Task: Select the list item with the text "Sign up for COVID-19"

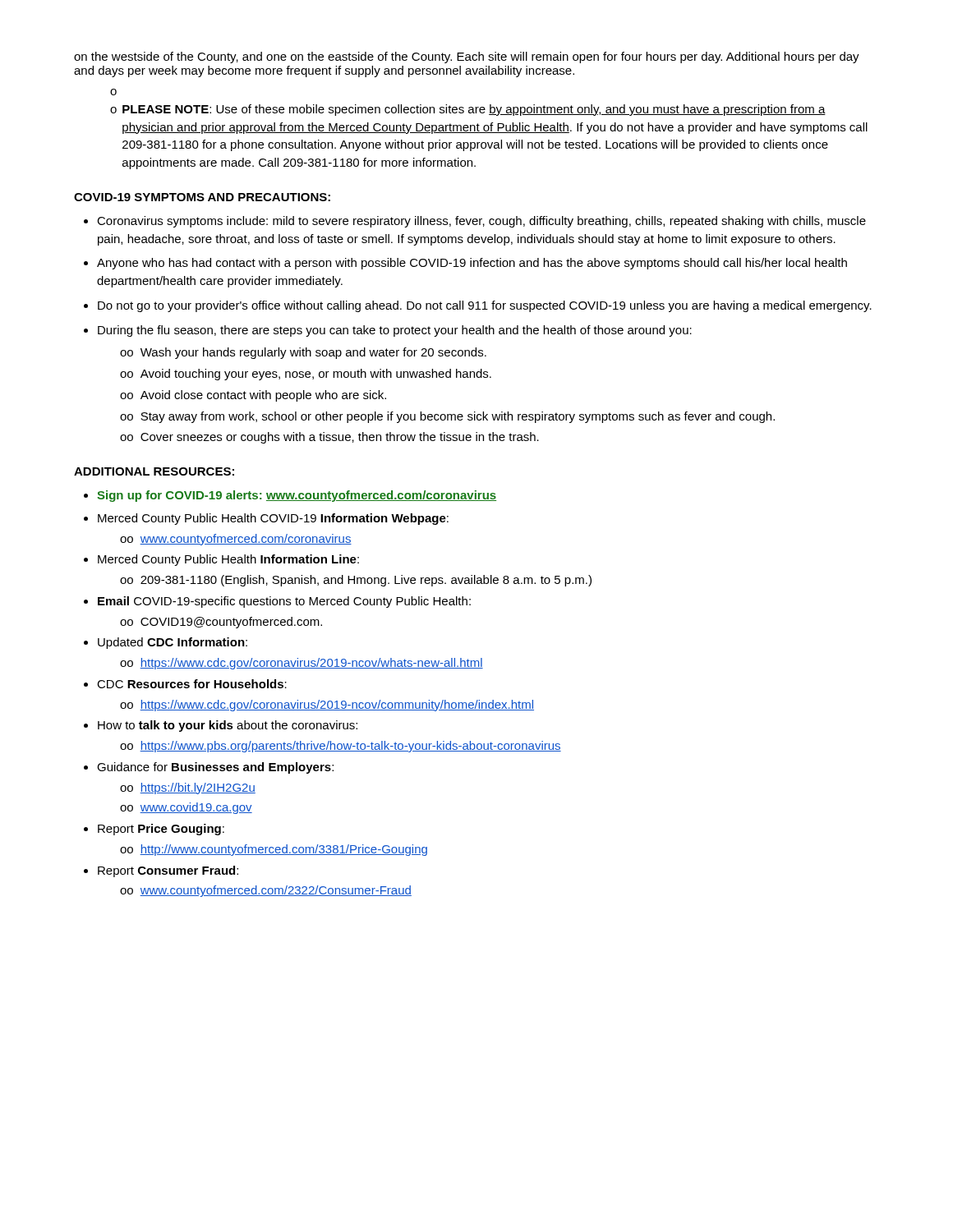Action: tap(297, 495)
